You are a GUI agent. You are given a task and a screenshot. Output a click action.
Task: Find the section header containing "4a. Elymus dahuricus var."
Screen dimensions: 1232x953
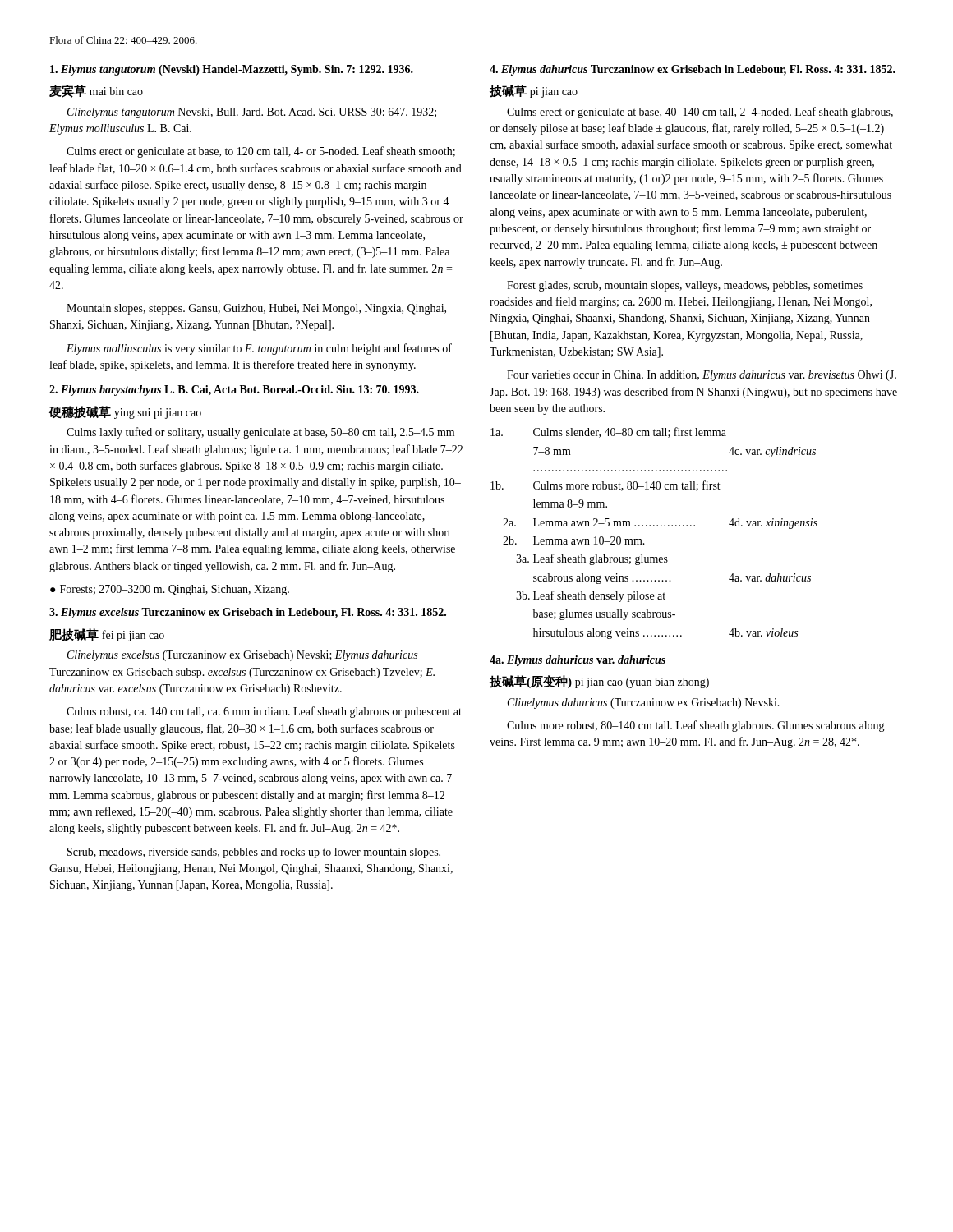coord(578,660)
